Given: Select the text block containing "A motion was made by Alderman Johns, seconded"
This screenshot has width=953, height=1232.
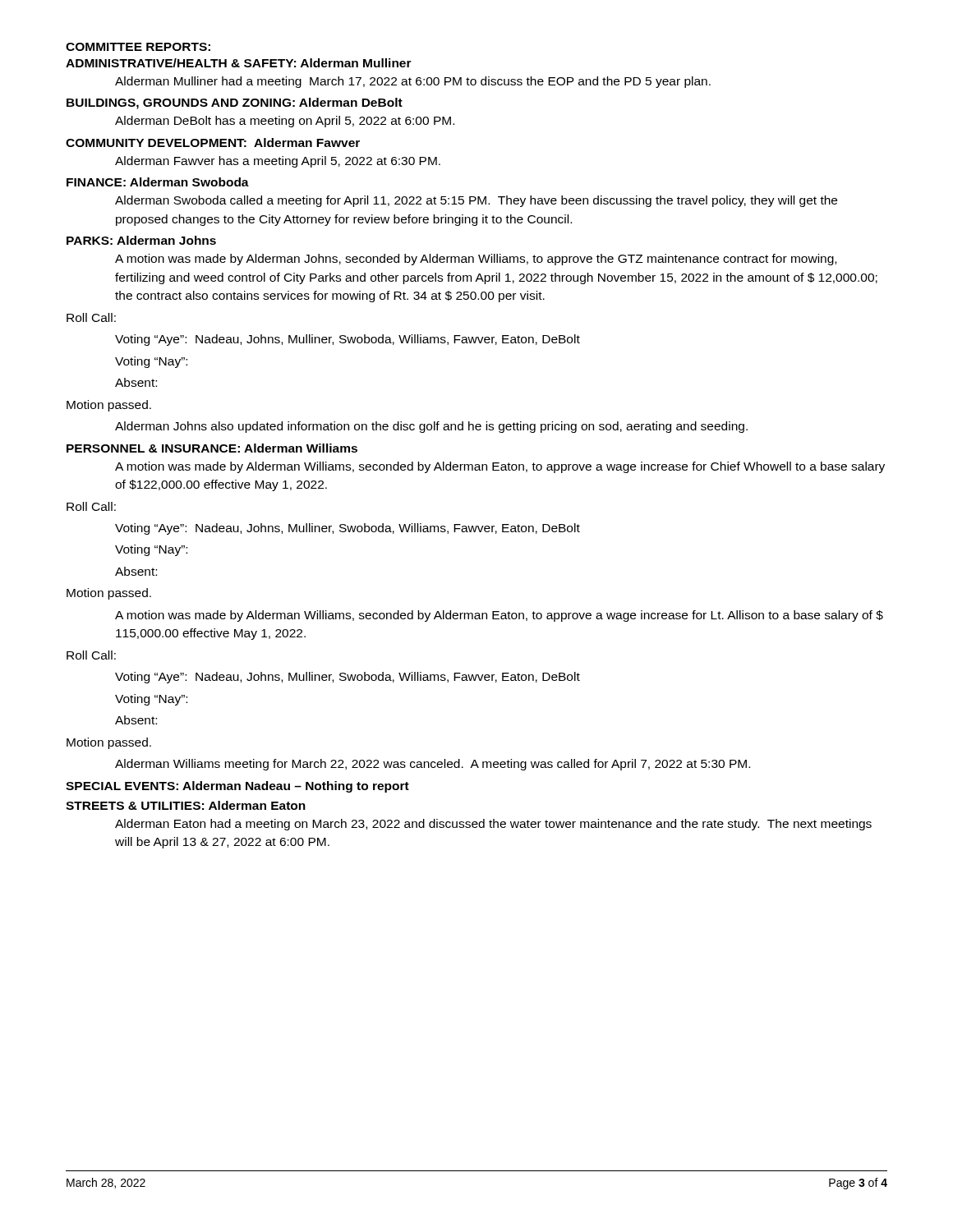Looking at the screenshot, I should tap(497, 277).
